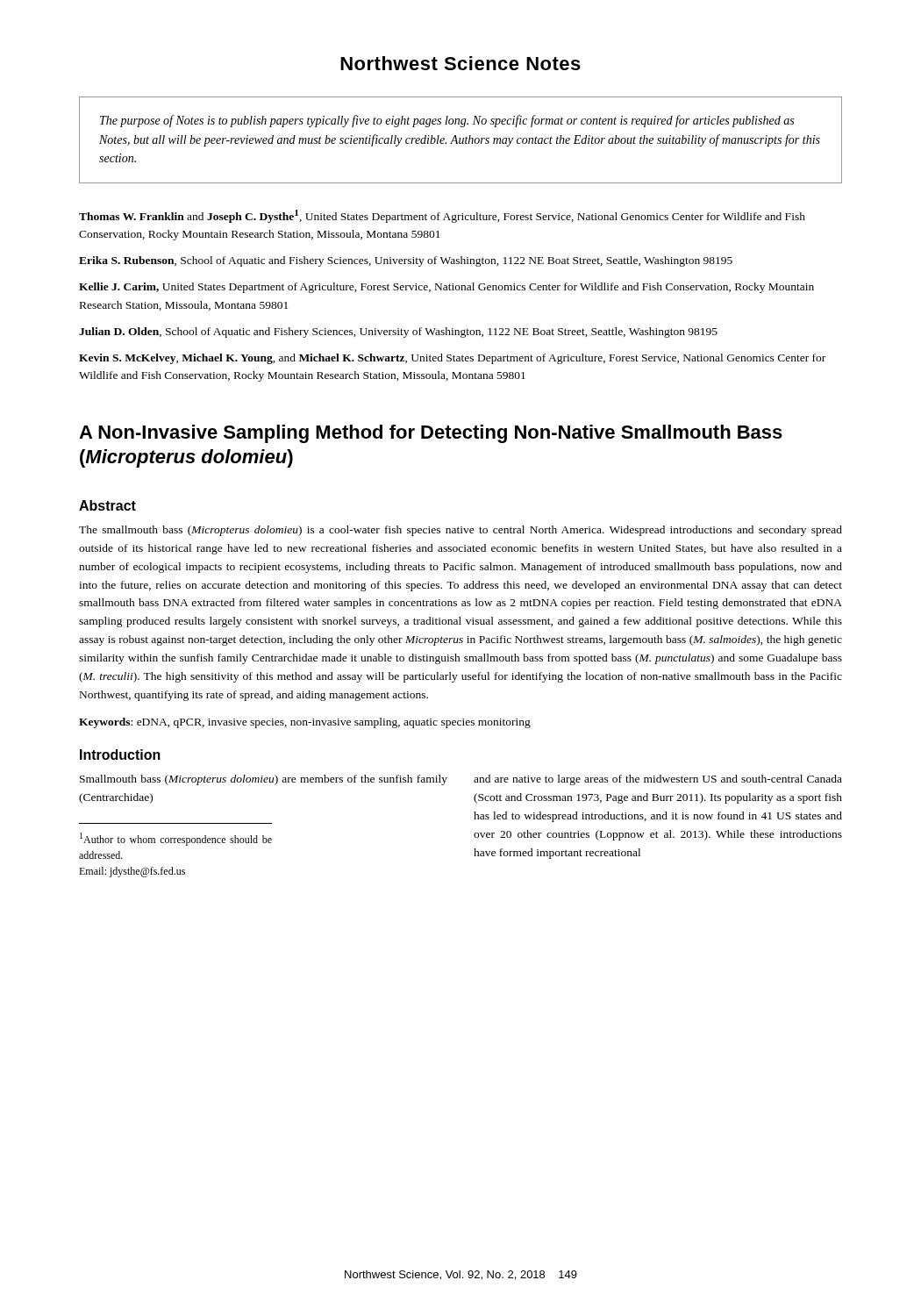Viewport: 921px width, 1316px height.
Task: Select the region starting "1Author to whom"
Action: click(175, 854)
